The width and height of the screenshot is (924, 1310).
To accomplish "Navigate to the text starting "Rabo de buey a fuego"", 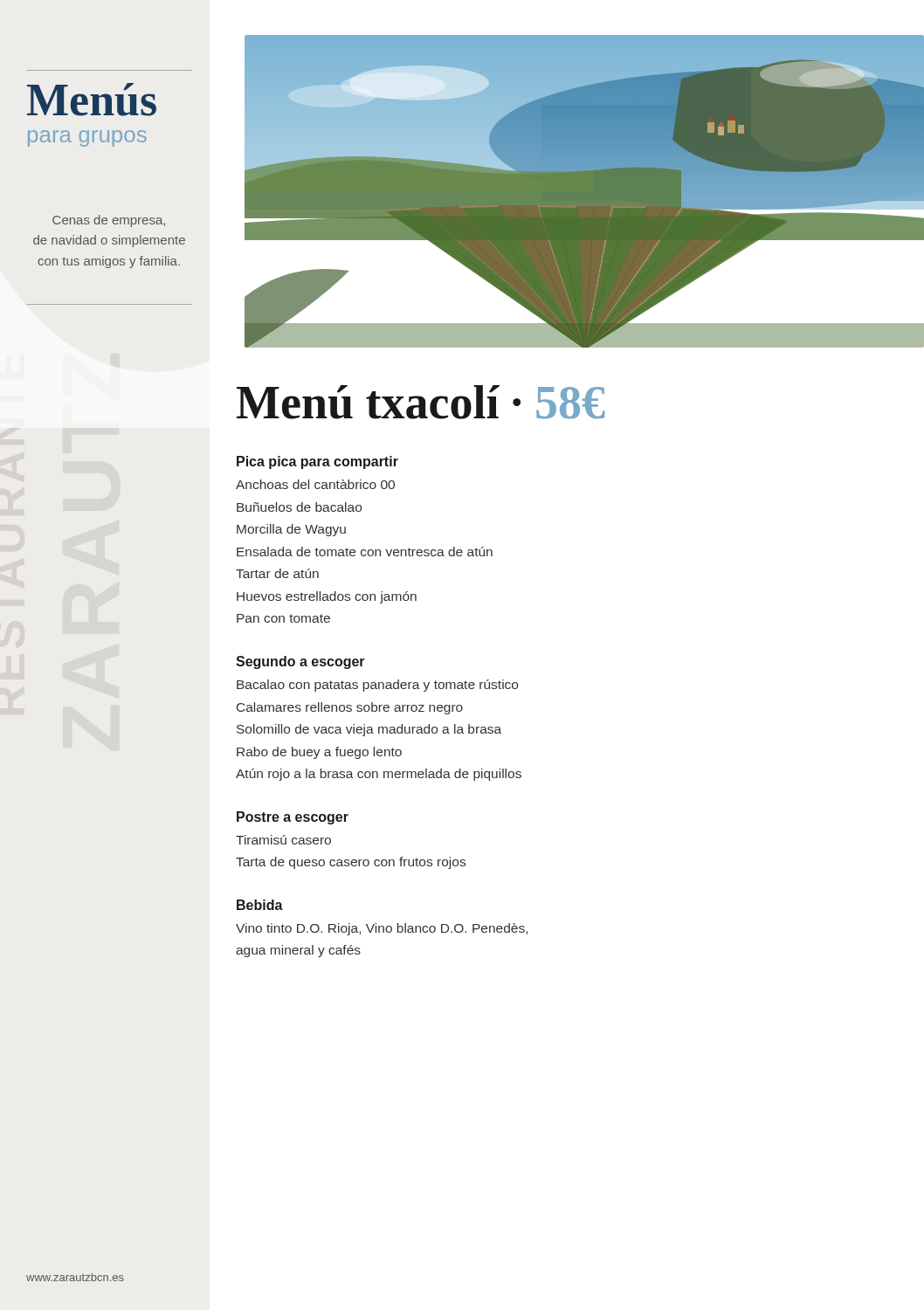I will pyautogui.click(x=319, y=751).
